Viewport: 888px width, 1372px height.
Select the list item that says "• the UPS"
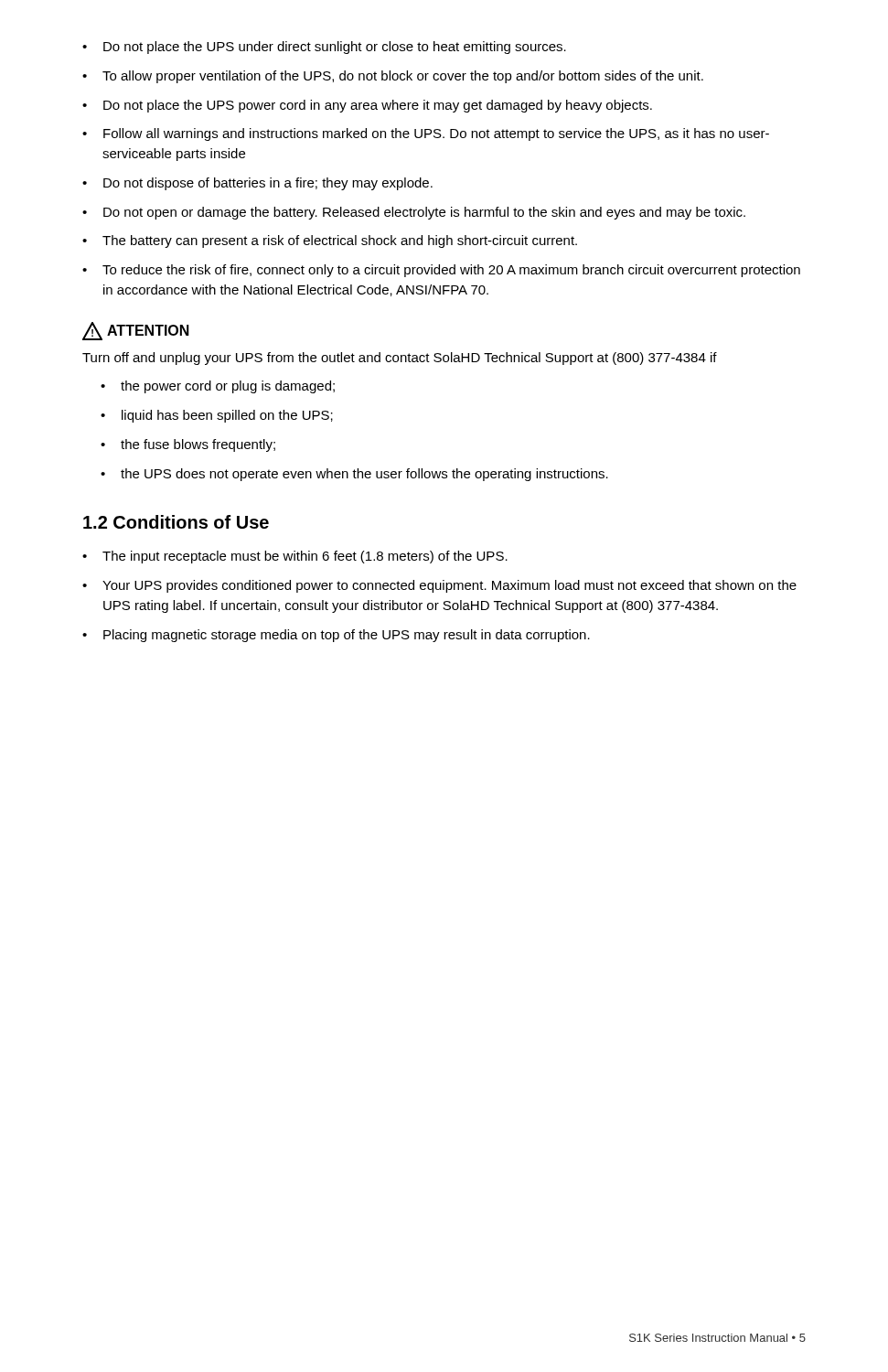[x=453, y=473]
